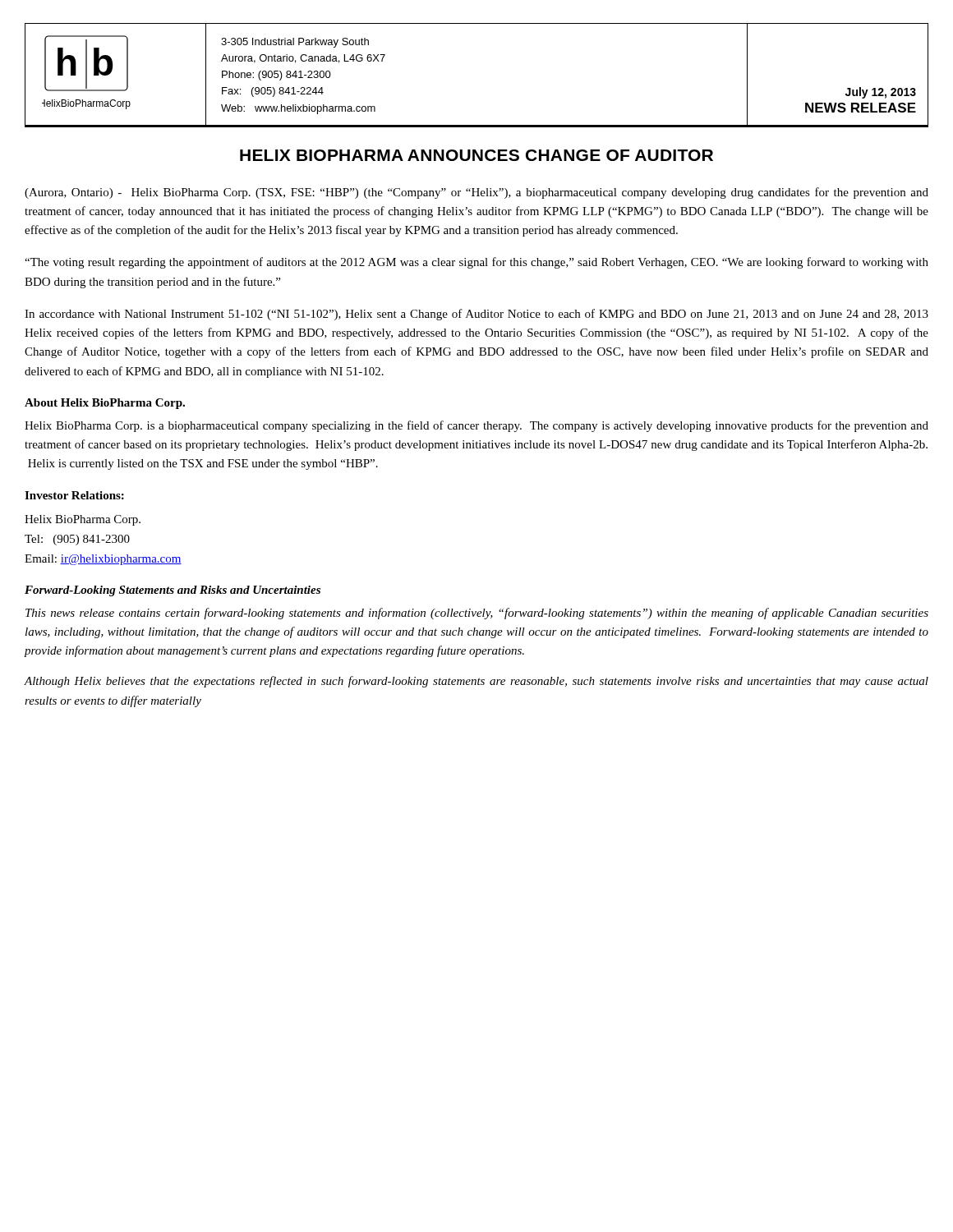Select the passage starting "“The voting result regarding"

pos(476,272)
